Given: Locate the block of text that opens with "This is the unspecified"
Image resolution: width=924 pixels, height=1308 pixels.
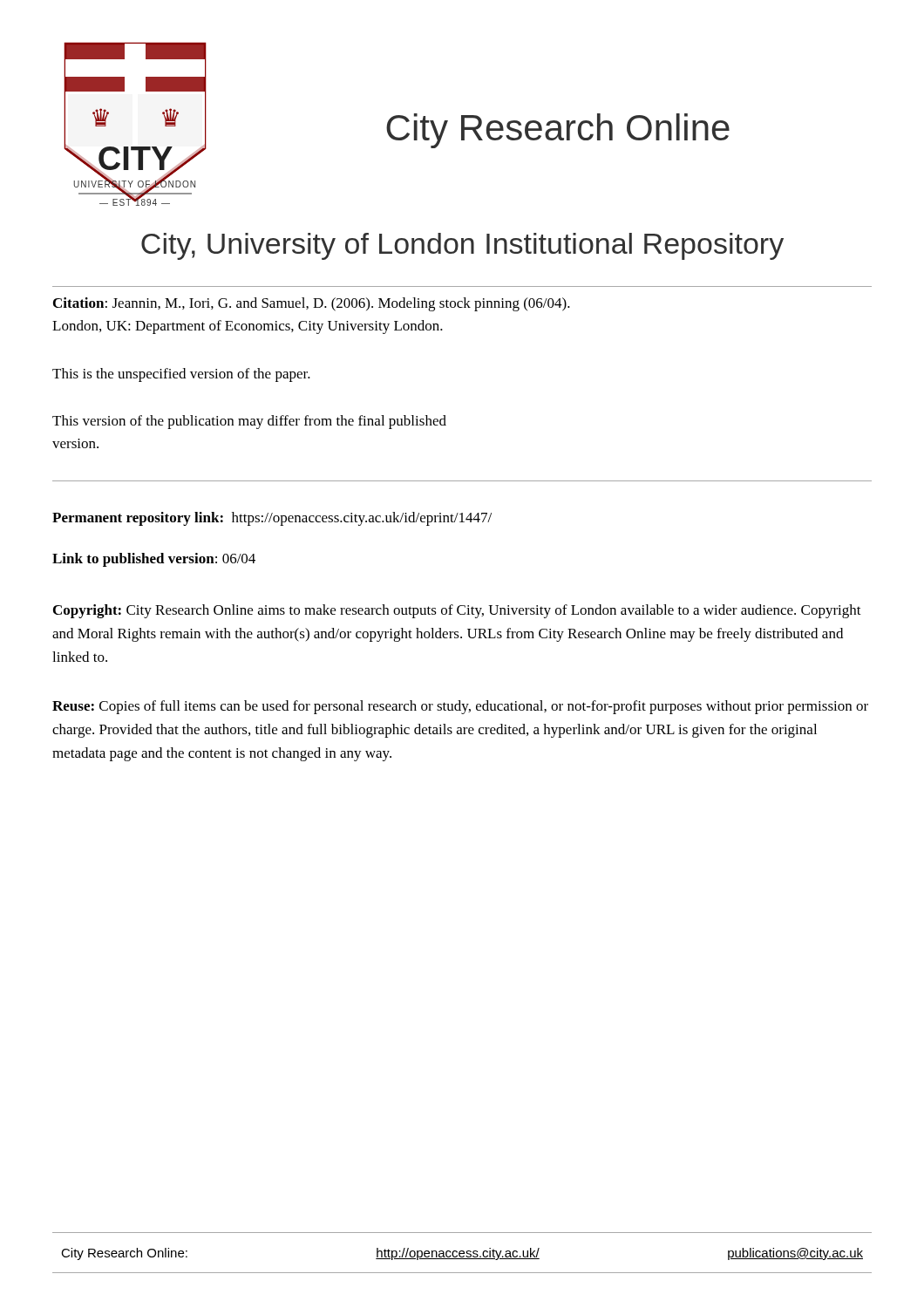Looking at the screenshot, I should [x=182, y=373].
